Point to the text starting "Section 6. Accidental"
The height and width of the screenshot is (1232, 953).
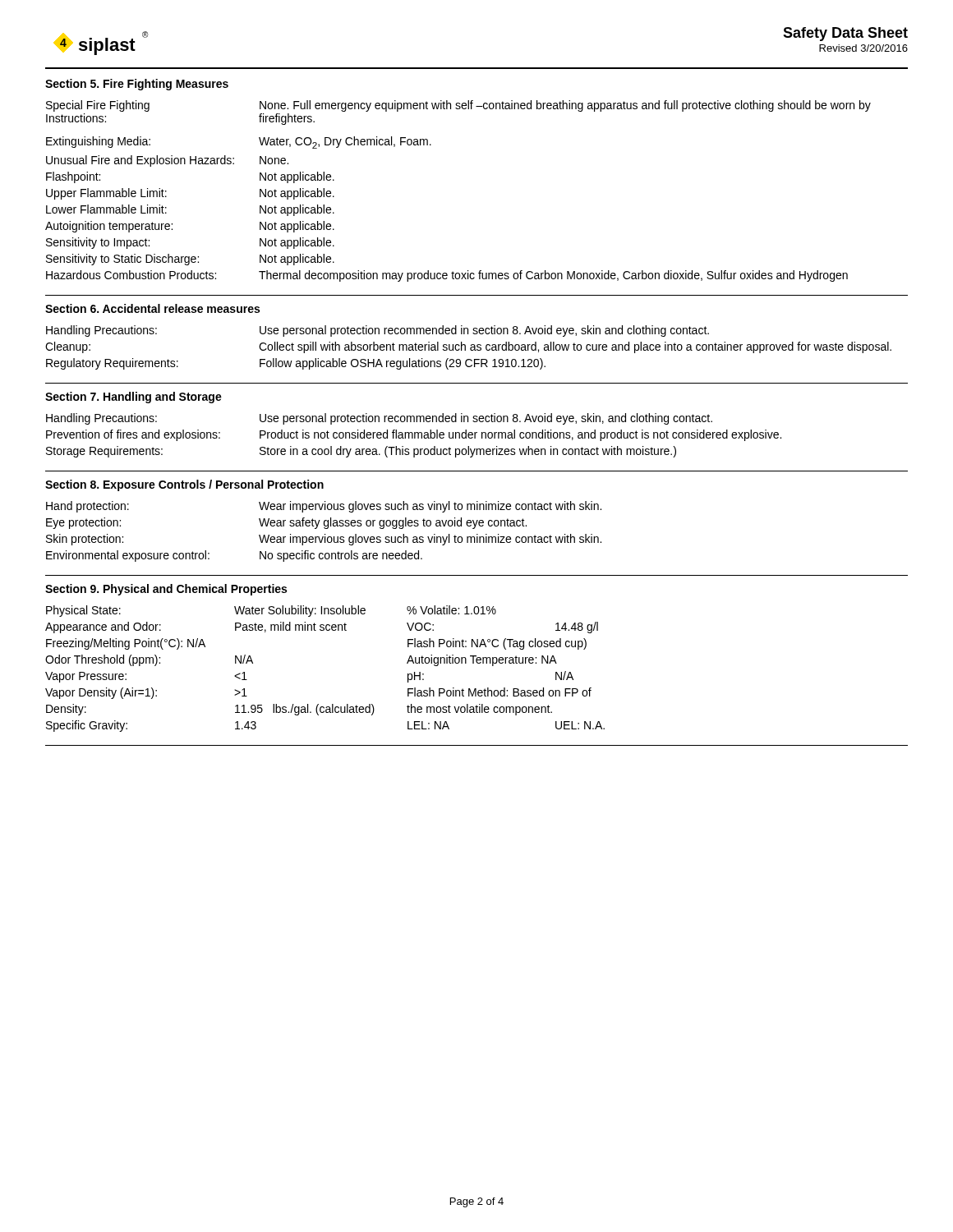(153, 309)
